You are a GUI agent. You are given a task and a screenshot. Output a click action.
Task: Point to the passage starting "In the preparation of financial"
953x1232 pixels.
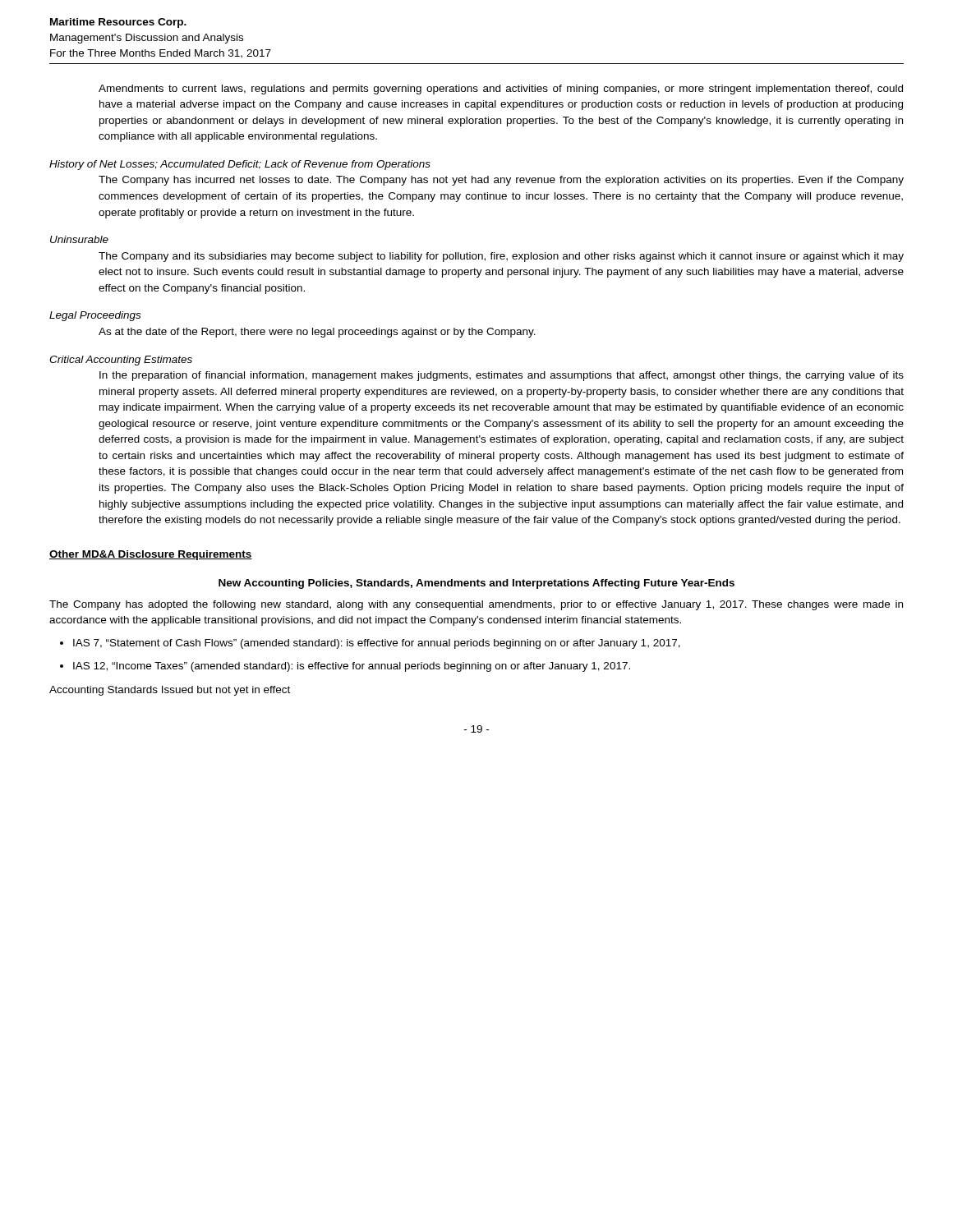point(501,448)
